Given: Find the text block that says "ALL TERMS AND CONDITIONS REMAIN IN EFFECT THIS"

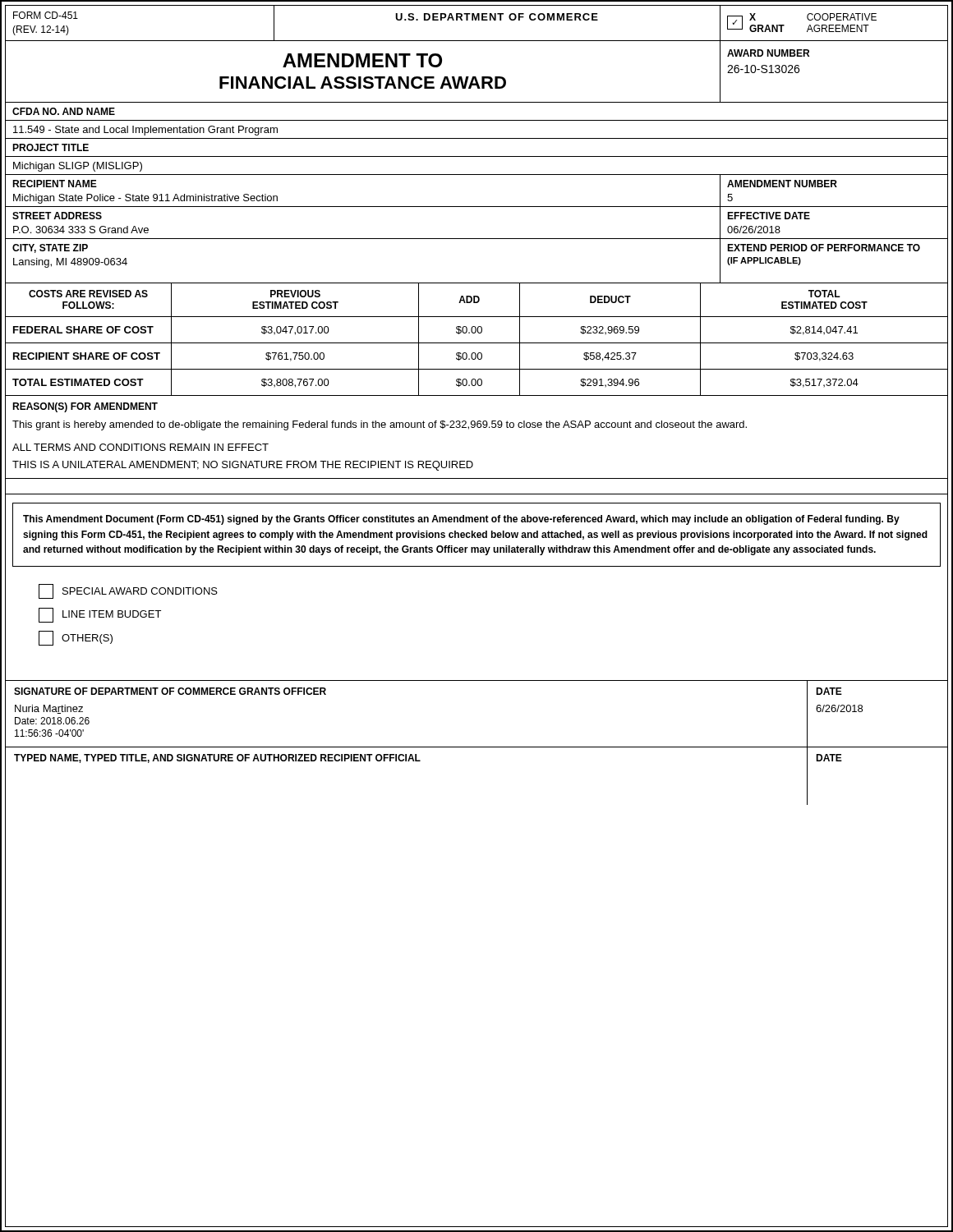Looking at the screenshot, I should pos(243,456).
